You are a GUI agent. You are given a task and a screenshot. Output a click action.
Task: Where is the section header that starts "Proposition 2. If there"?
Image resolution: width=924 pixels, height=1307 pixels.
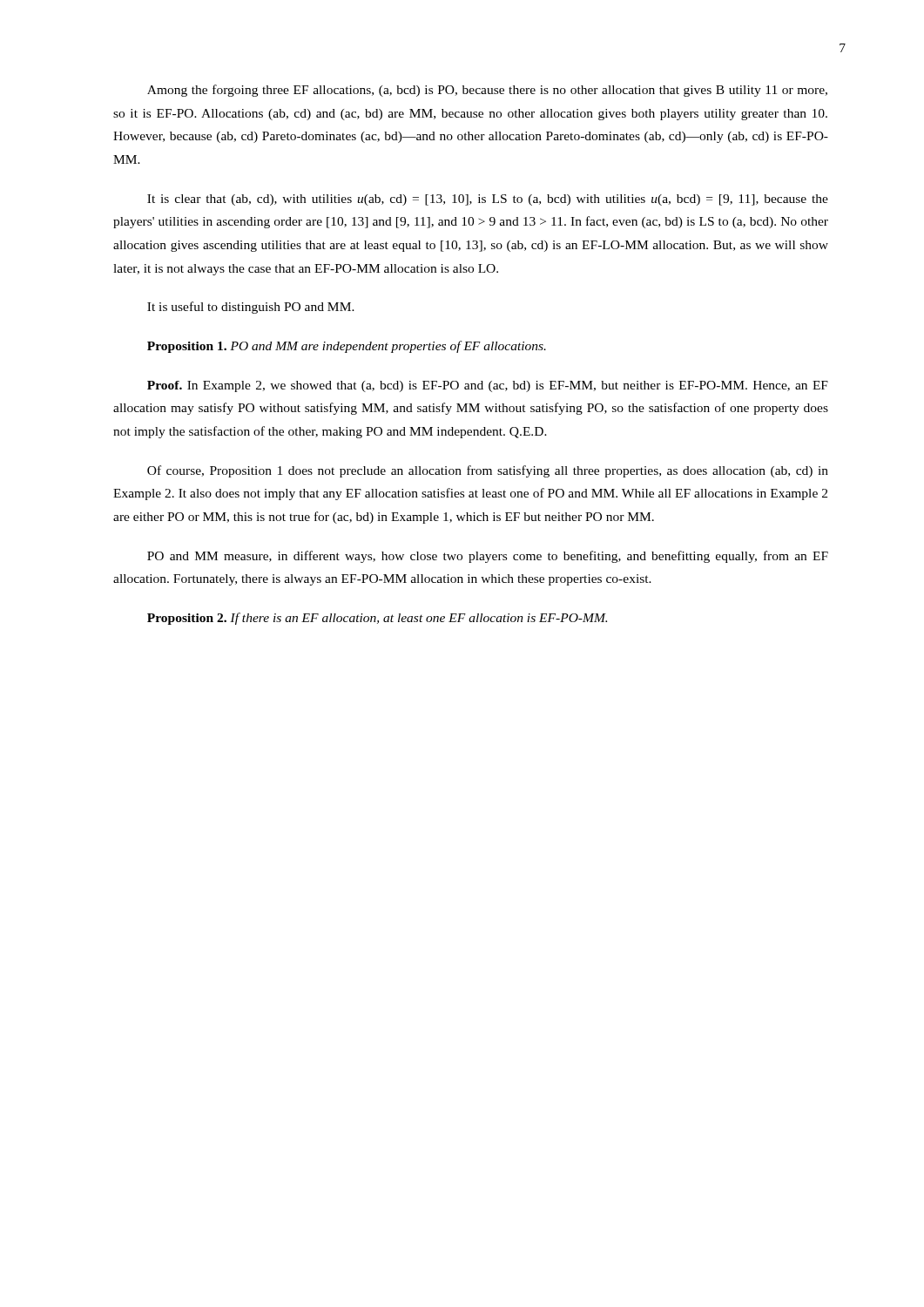[471, 618]
